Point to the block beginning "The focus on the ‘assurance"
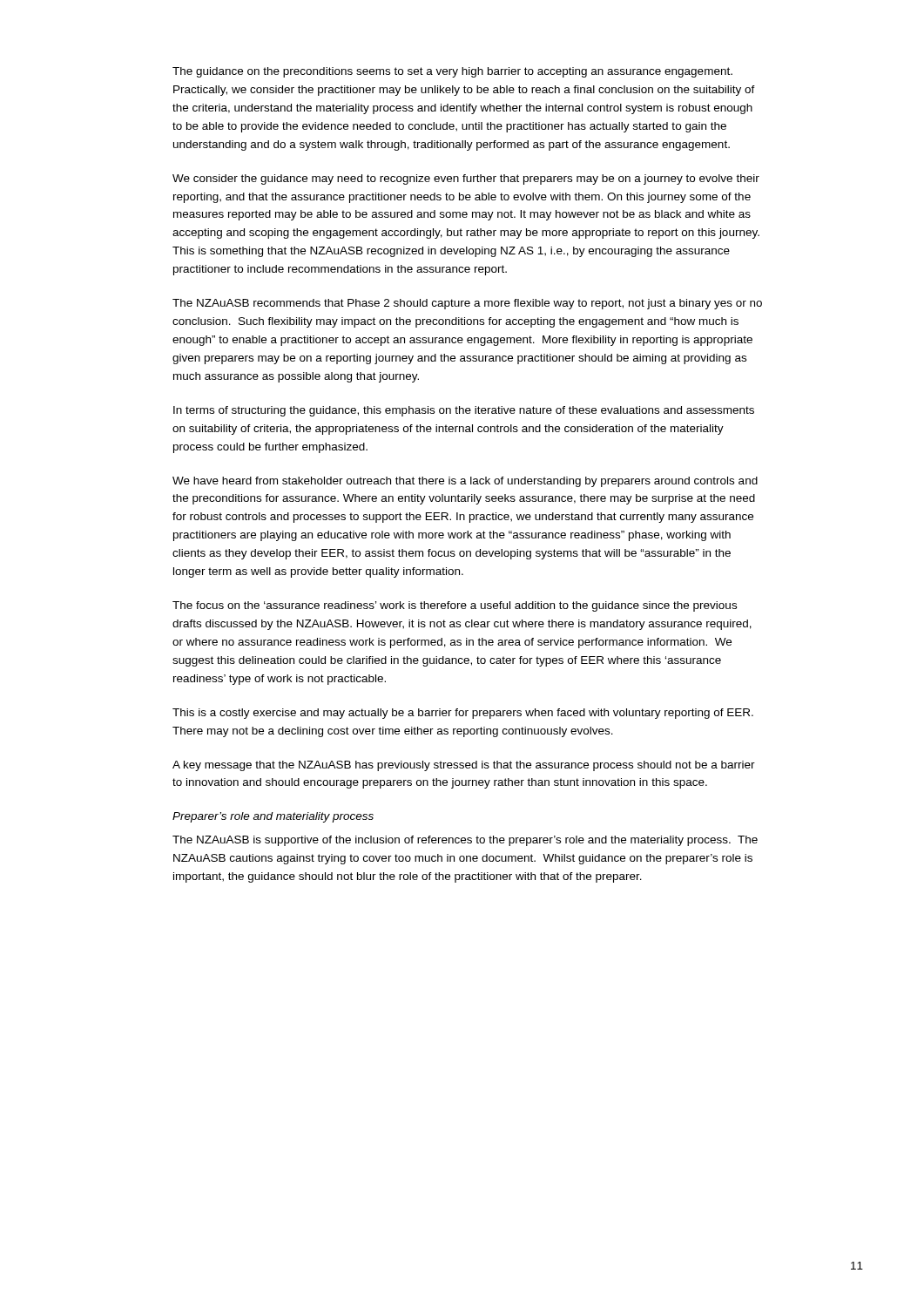This screenshot has width=924, height=1307. click(x=462, y=642)
